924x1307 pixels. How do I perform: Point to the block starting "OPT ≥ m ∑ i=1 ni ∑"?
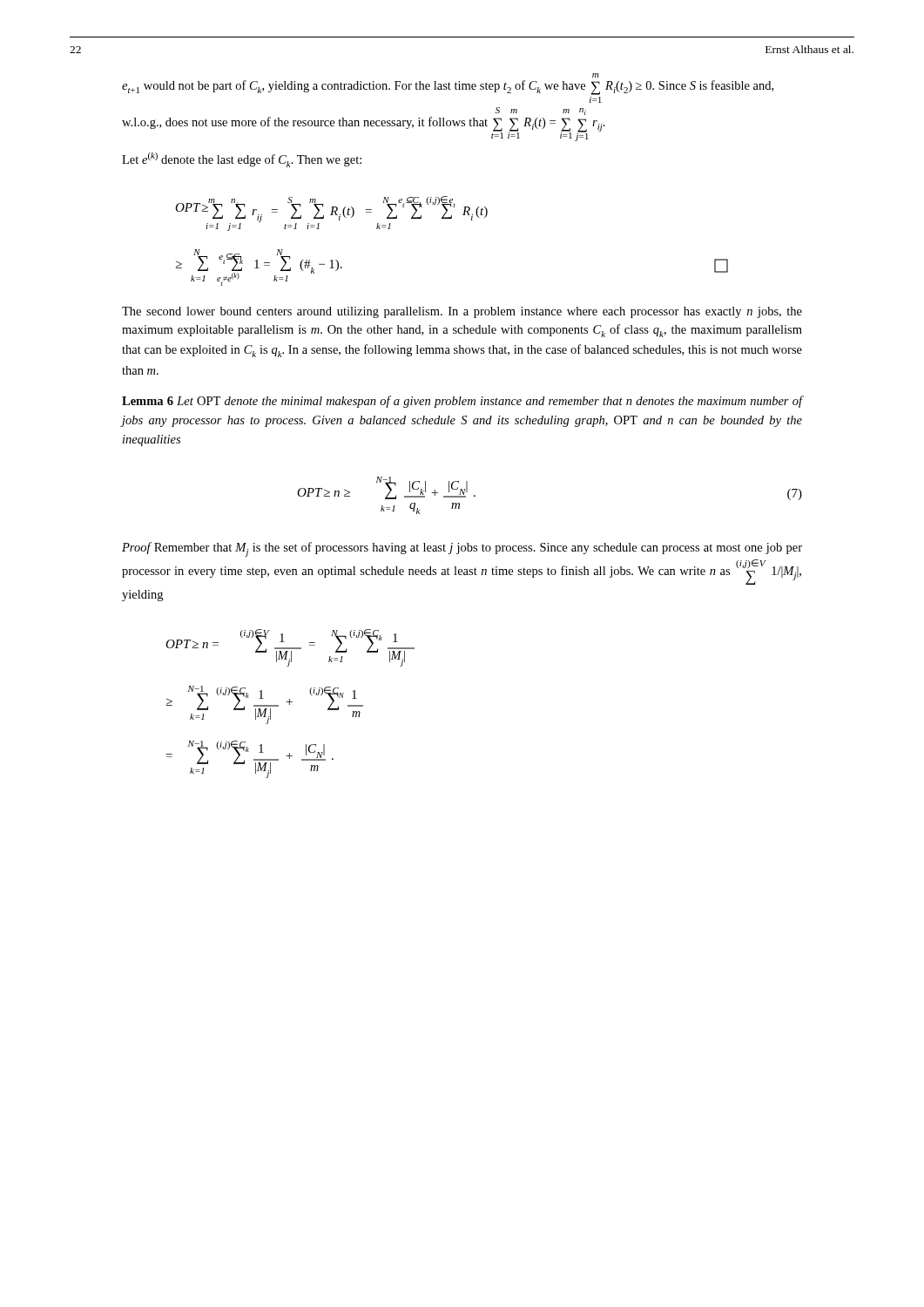click(x=462, y=233)
